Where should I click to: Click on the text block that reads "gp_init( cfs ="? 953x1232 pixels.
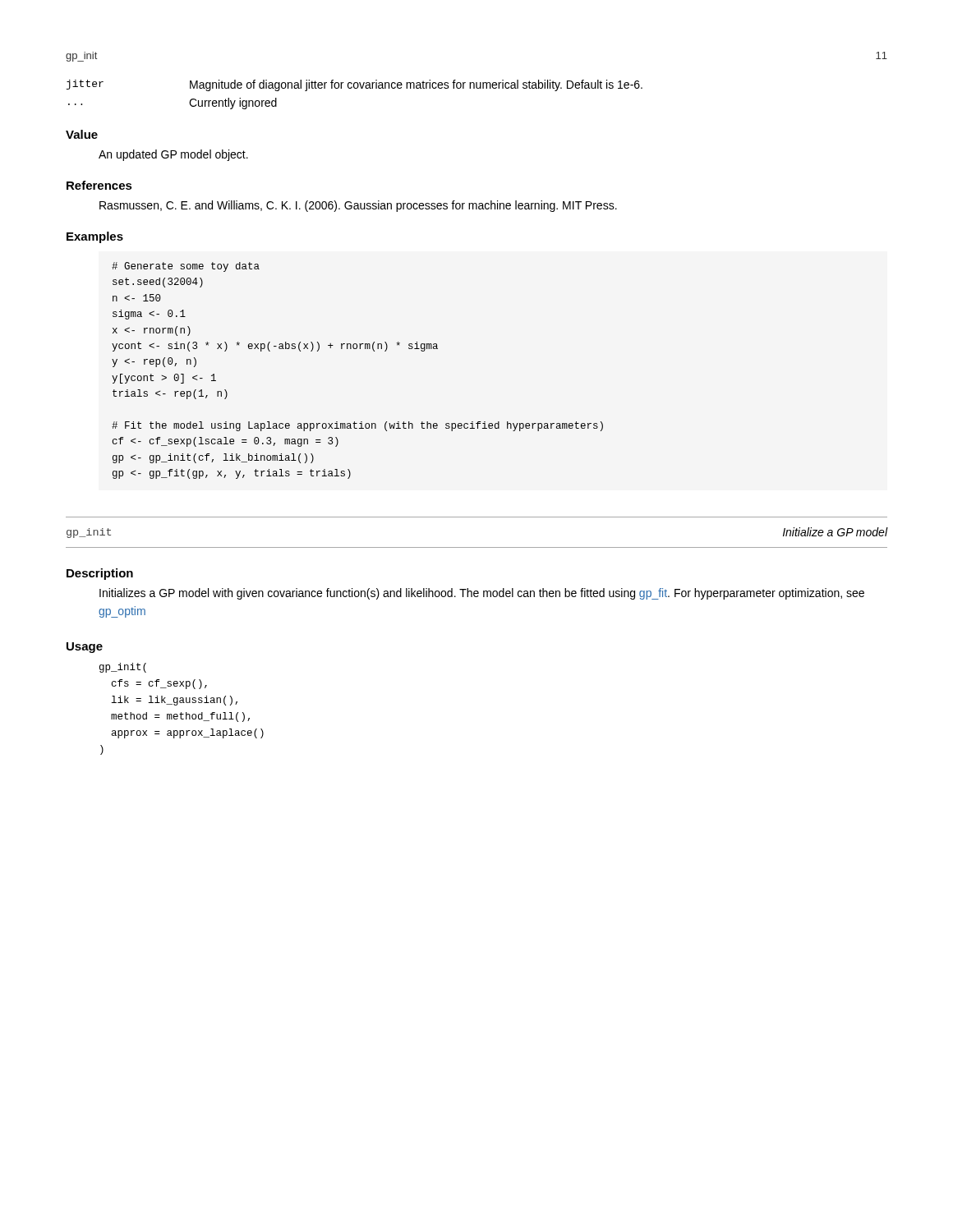coord(123,668)
